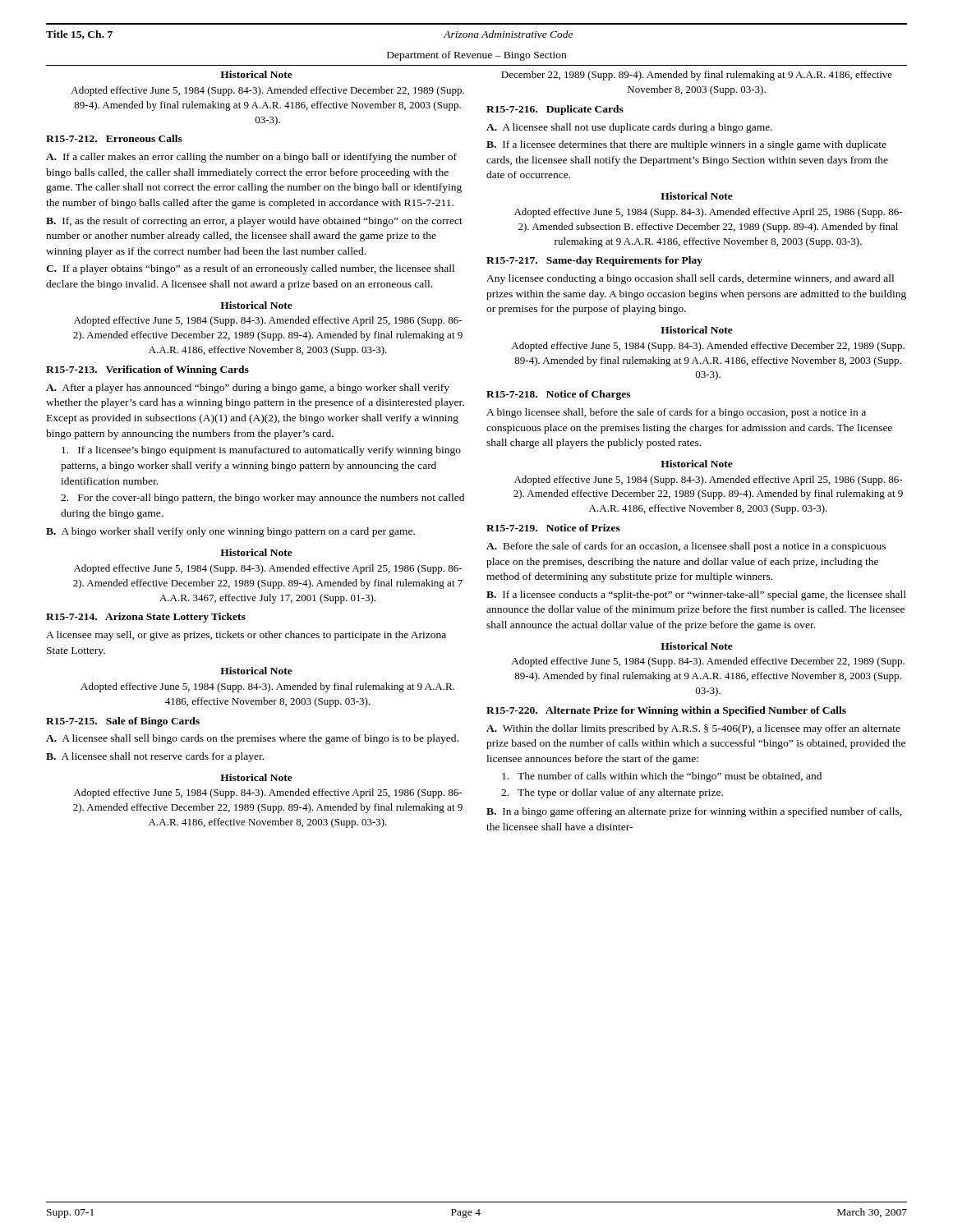Select the section header with the text "R15-7-215. Sale of Bingo Cards"
The image size is (953, 1232).
tap(123, 721)
